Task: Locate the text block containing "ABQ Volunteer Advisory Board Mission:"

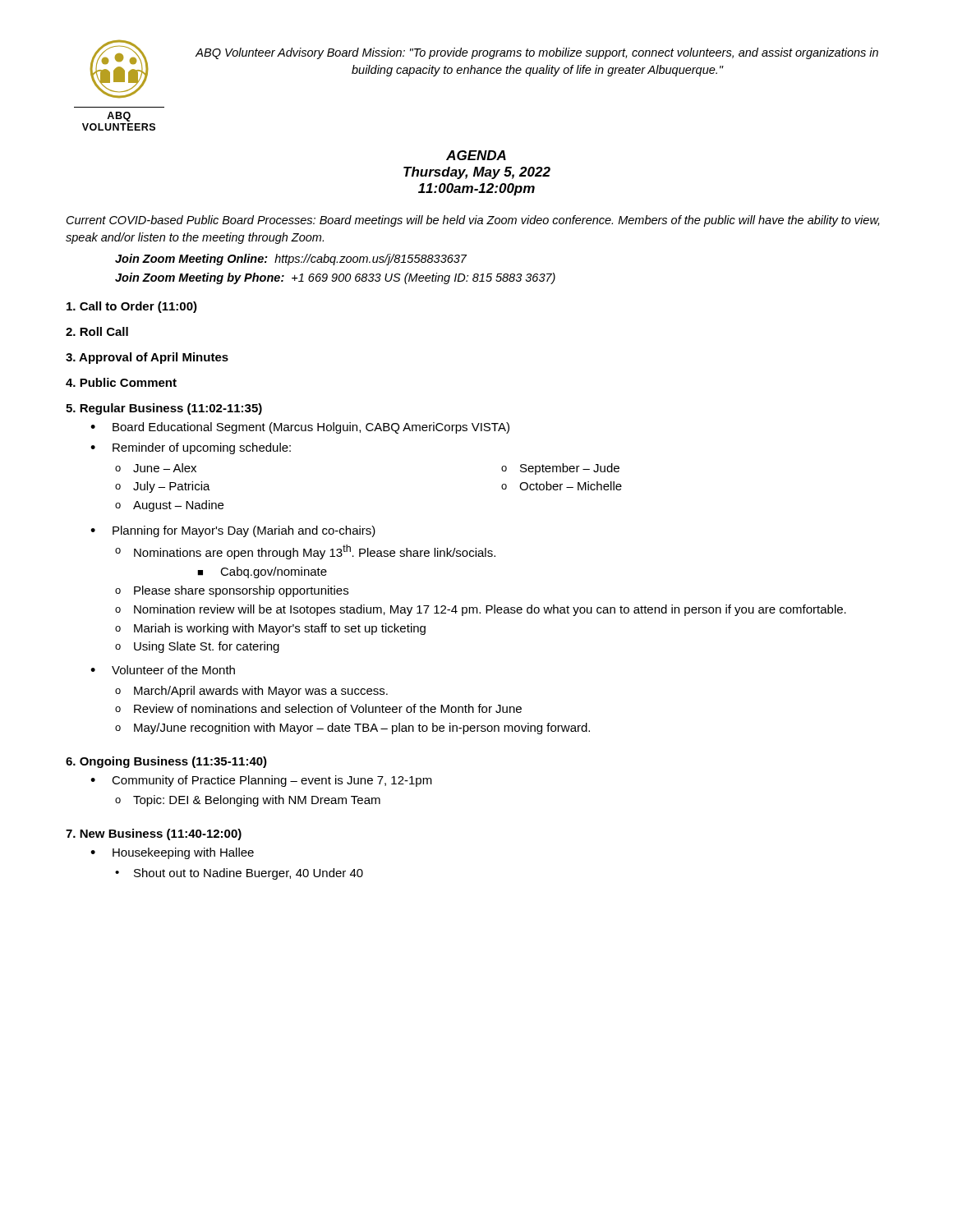Action: pos(537,61)
